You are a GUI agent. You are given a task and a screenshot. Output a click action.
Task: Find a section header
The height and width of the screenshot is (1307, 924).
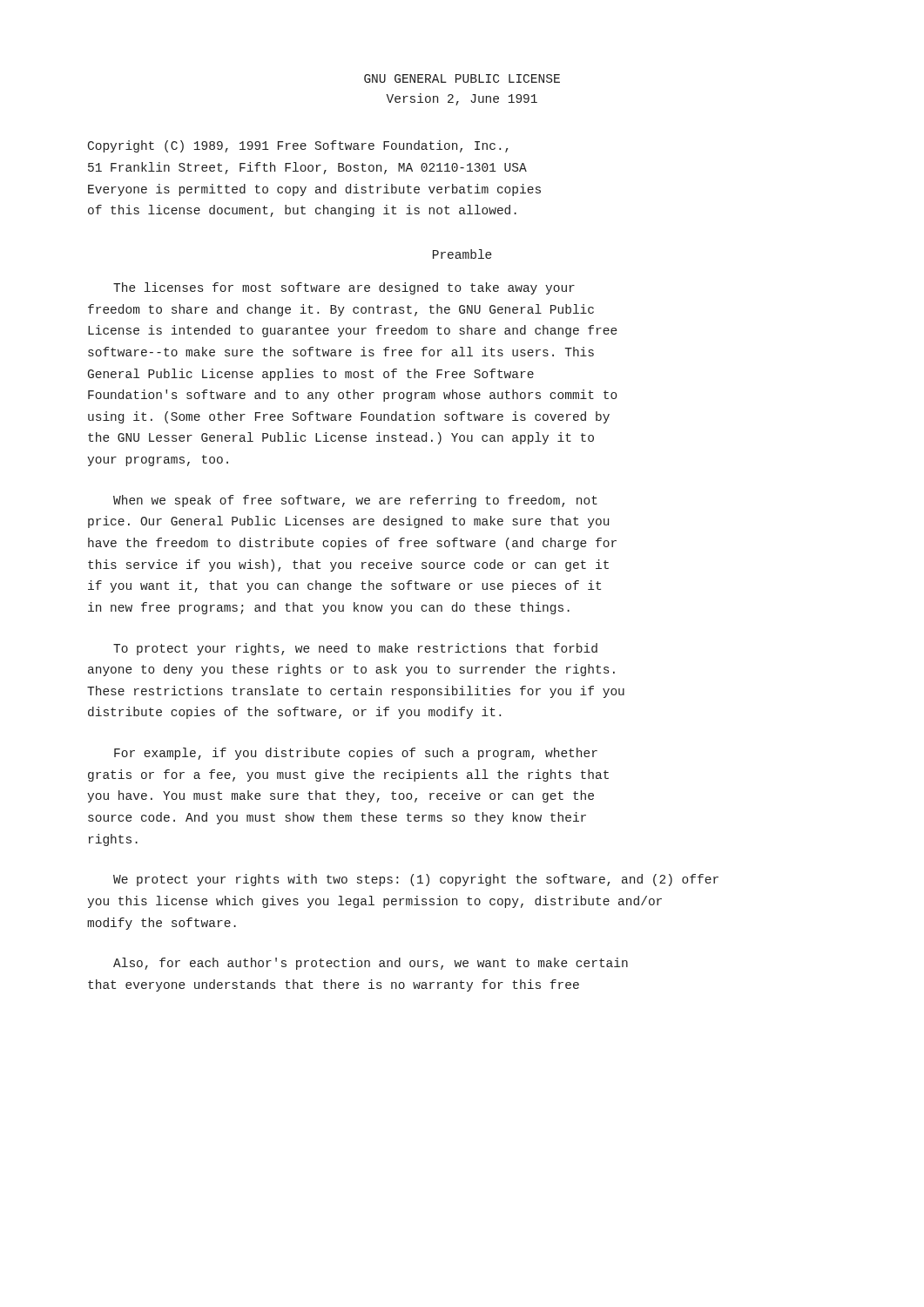(462, 255)
